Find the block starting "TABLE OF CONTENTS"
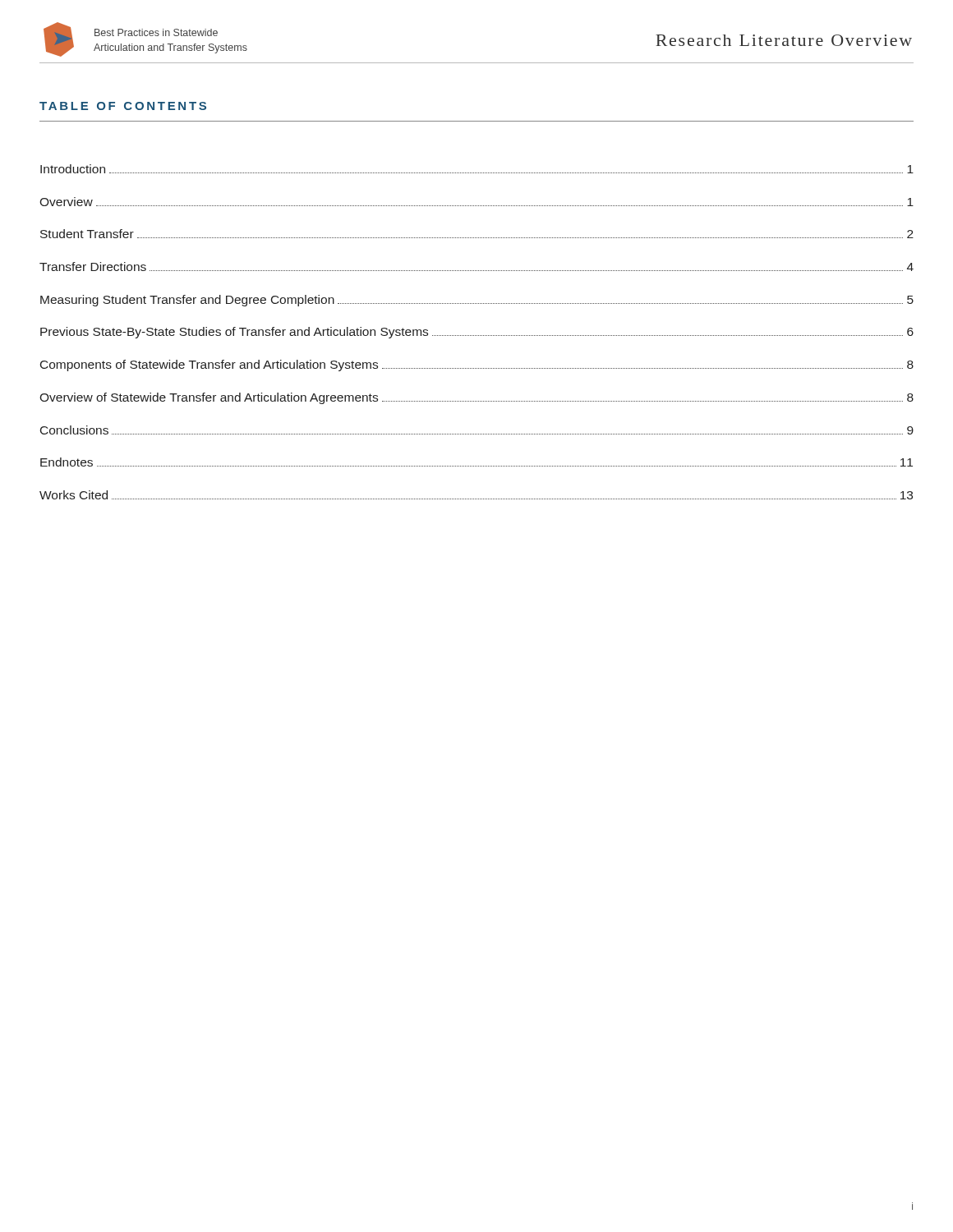This screenshot has height=1232, width=953. pos(476,110)
